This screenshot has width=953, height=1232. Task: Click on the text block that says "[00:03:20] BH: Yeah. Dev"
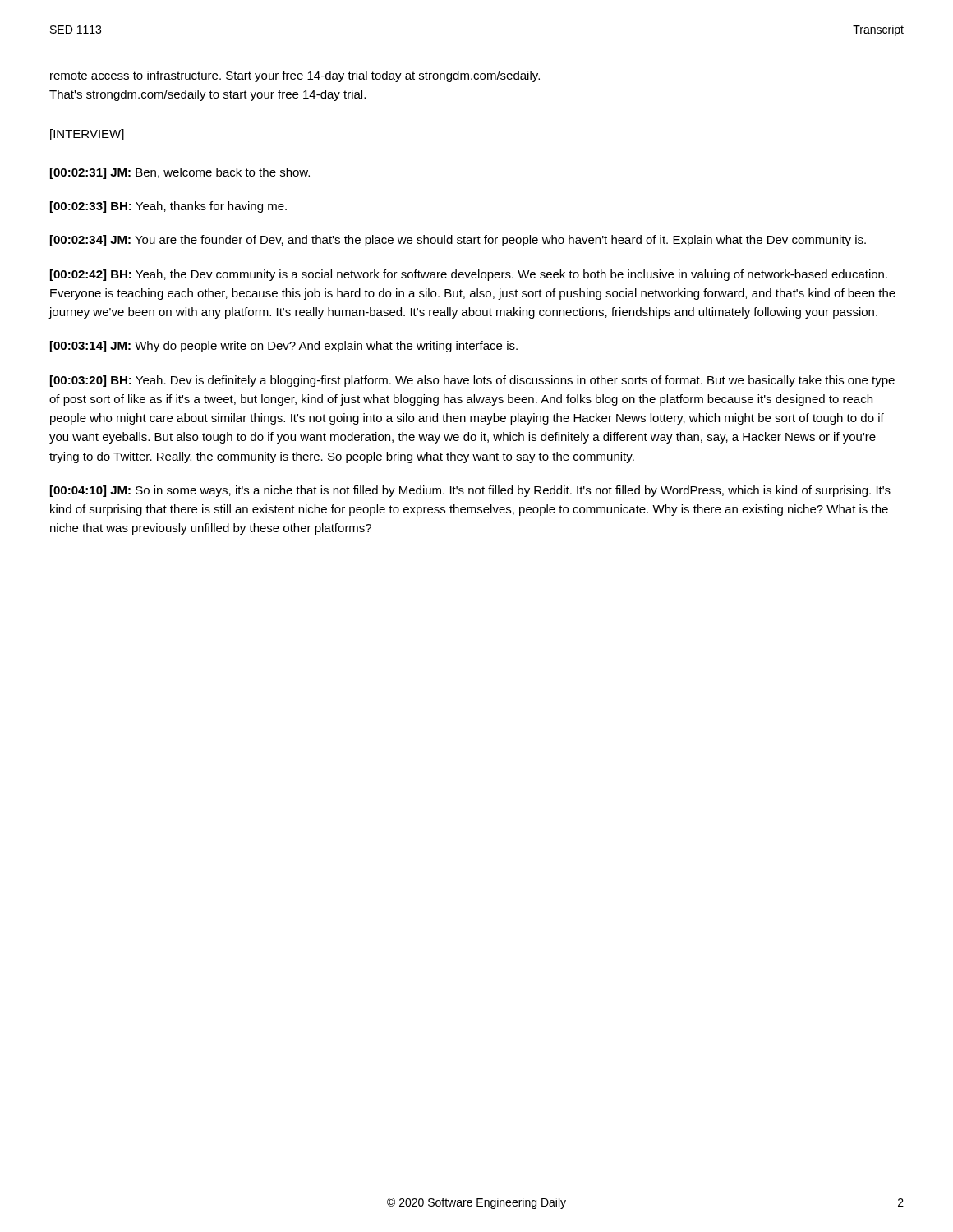click(x=472, y=418)
